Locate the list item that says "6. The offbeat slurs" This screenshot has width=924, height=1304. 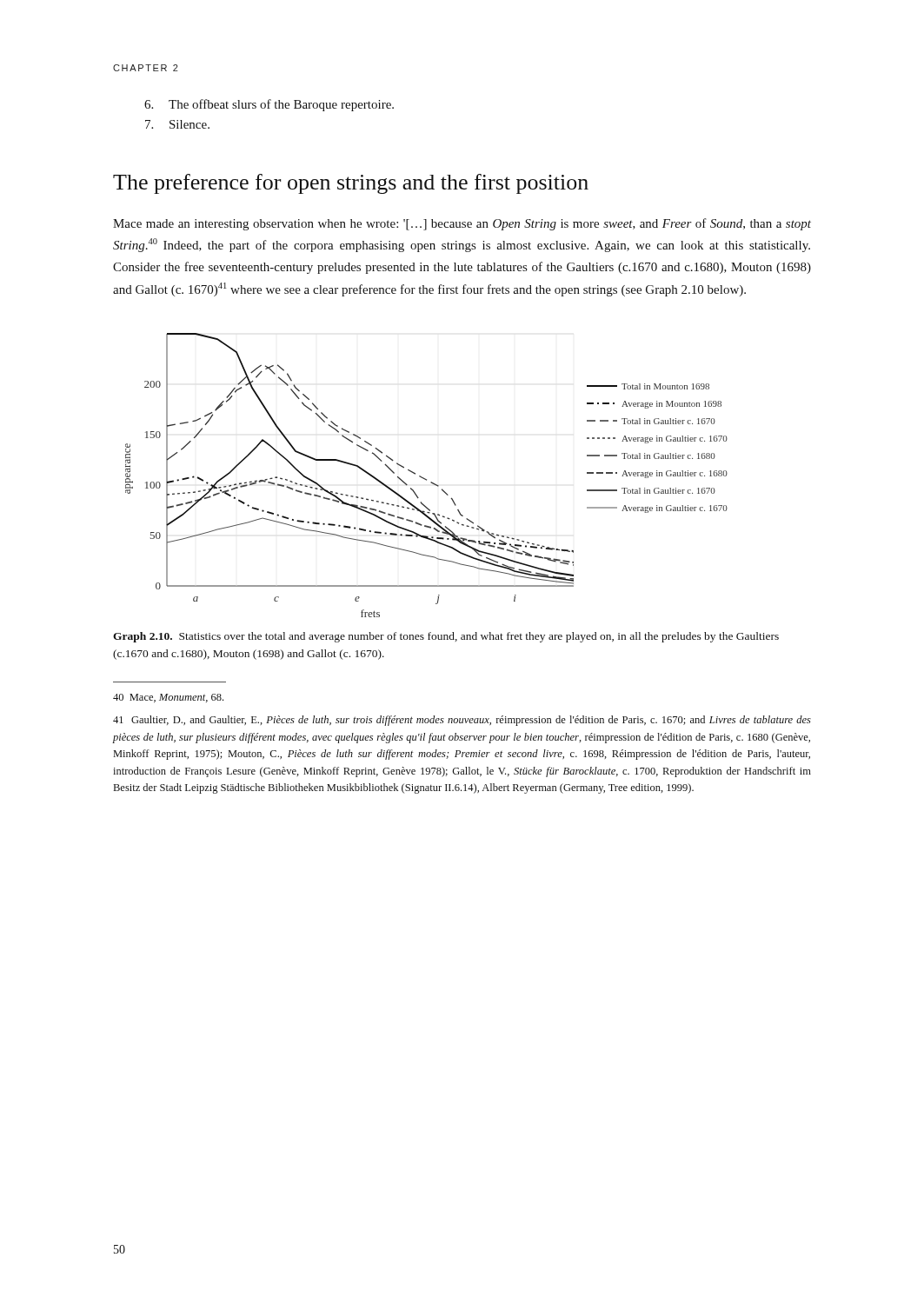tap(269, 105)
